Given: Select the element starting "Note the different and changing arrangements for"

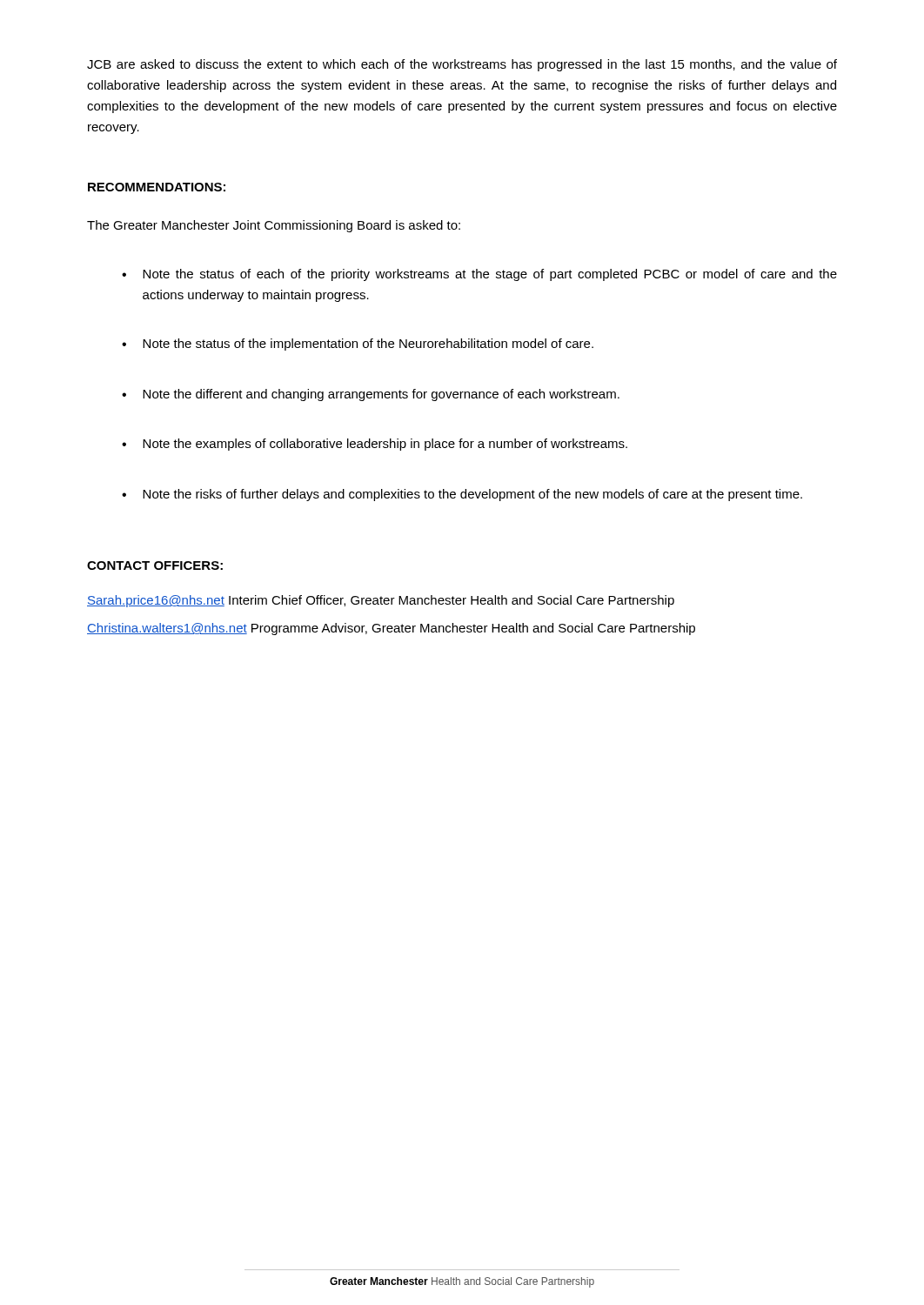Looking at the screenshot, I should (490, 394).
